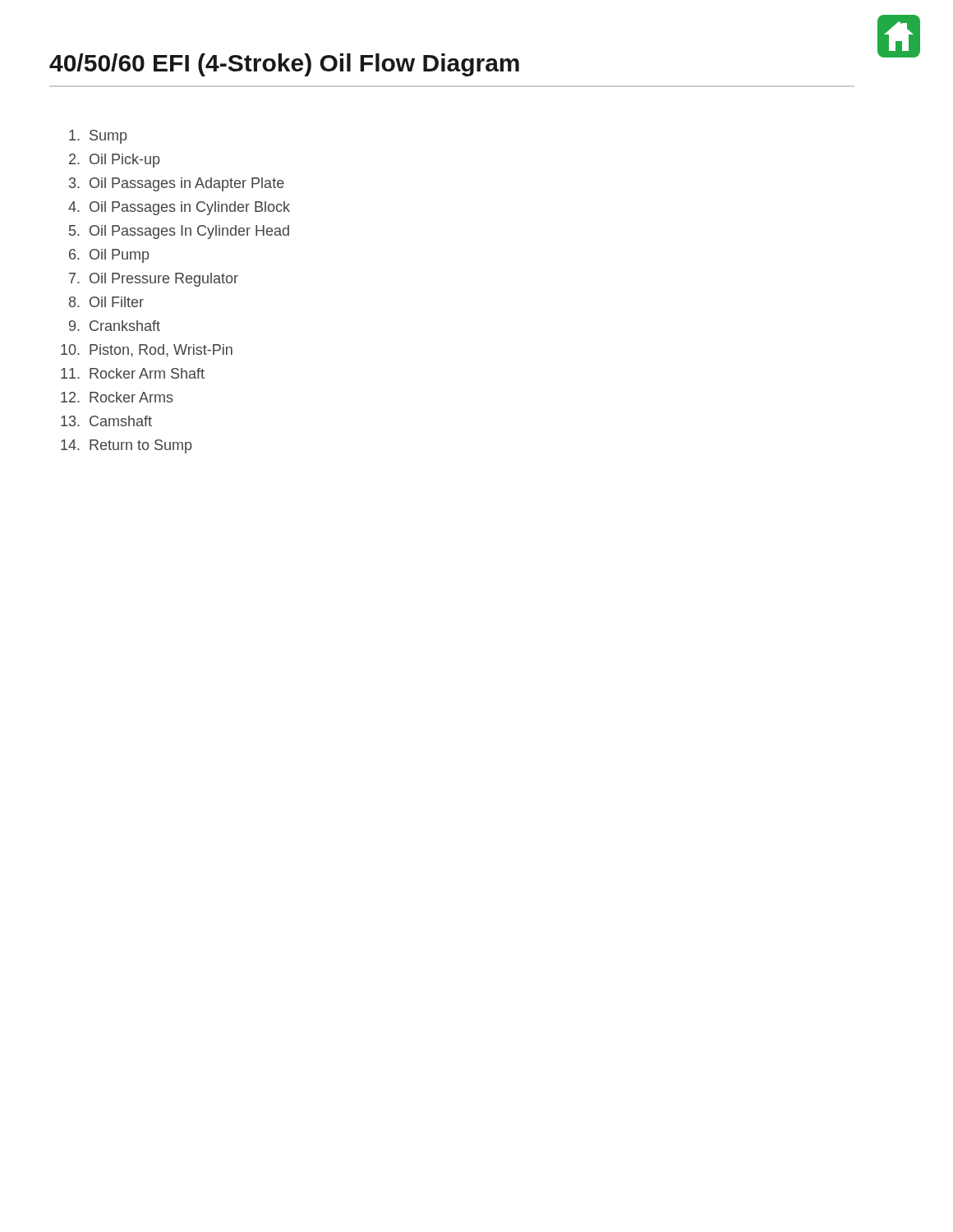
Task: Find the list item containing "6. Oil Pump"
Action: 99,255
